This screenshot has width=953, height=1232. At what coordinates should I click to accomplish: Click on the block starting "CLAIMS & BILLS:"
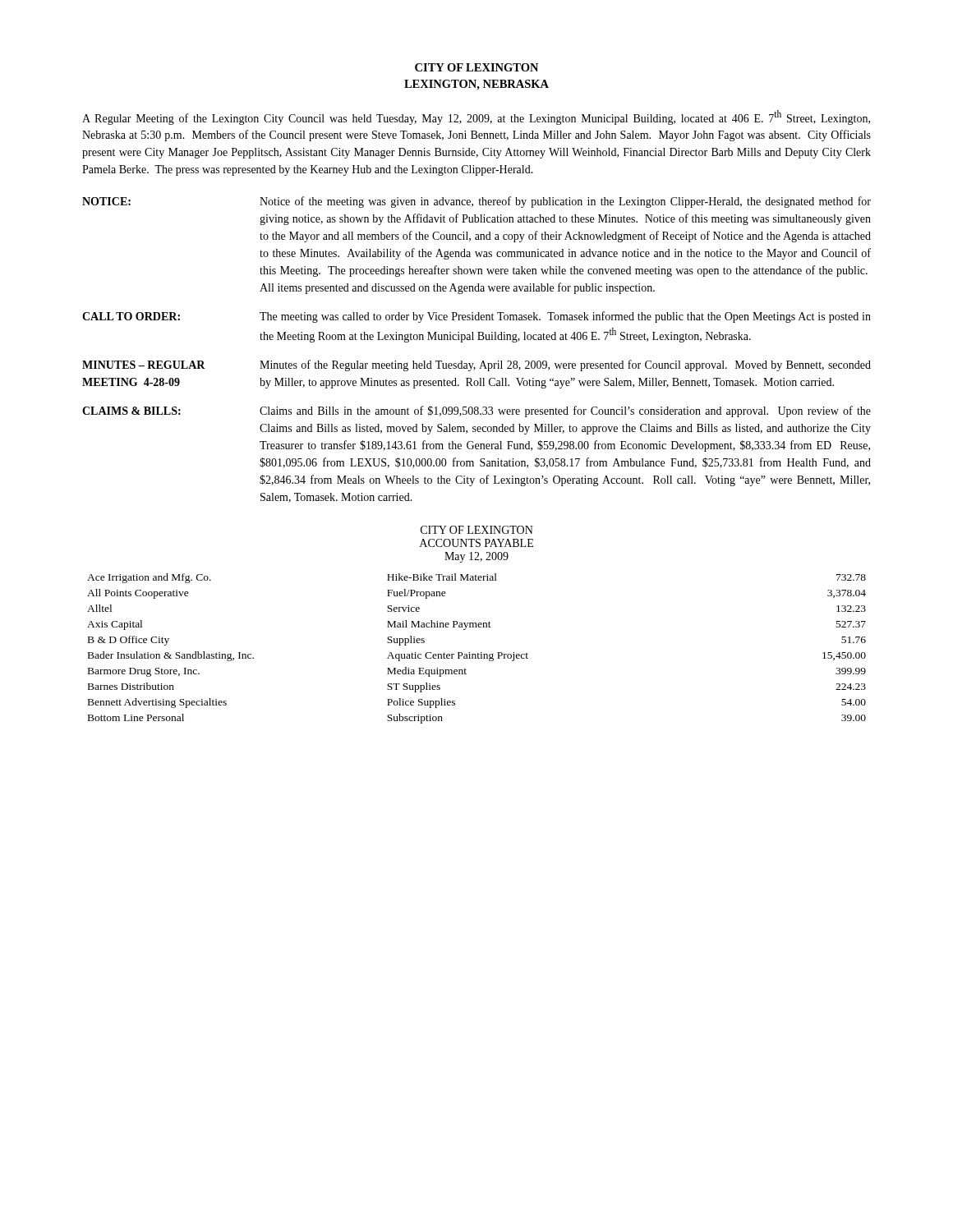[x=132, y=411]
